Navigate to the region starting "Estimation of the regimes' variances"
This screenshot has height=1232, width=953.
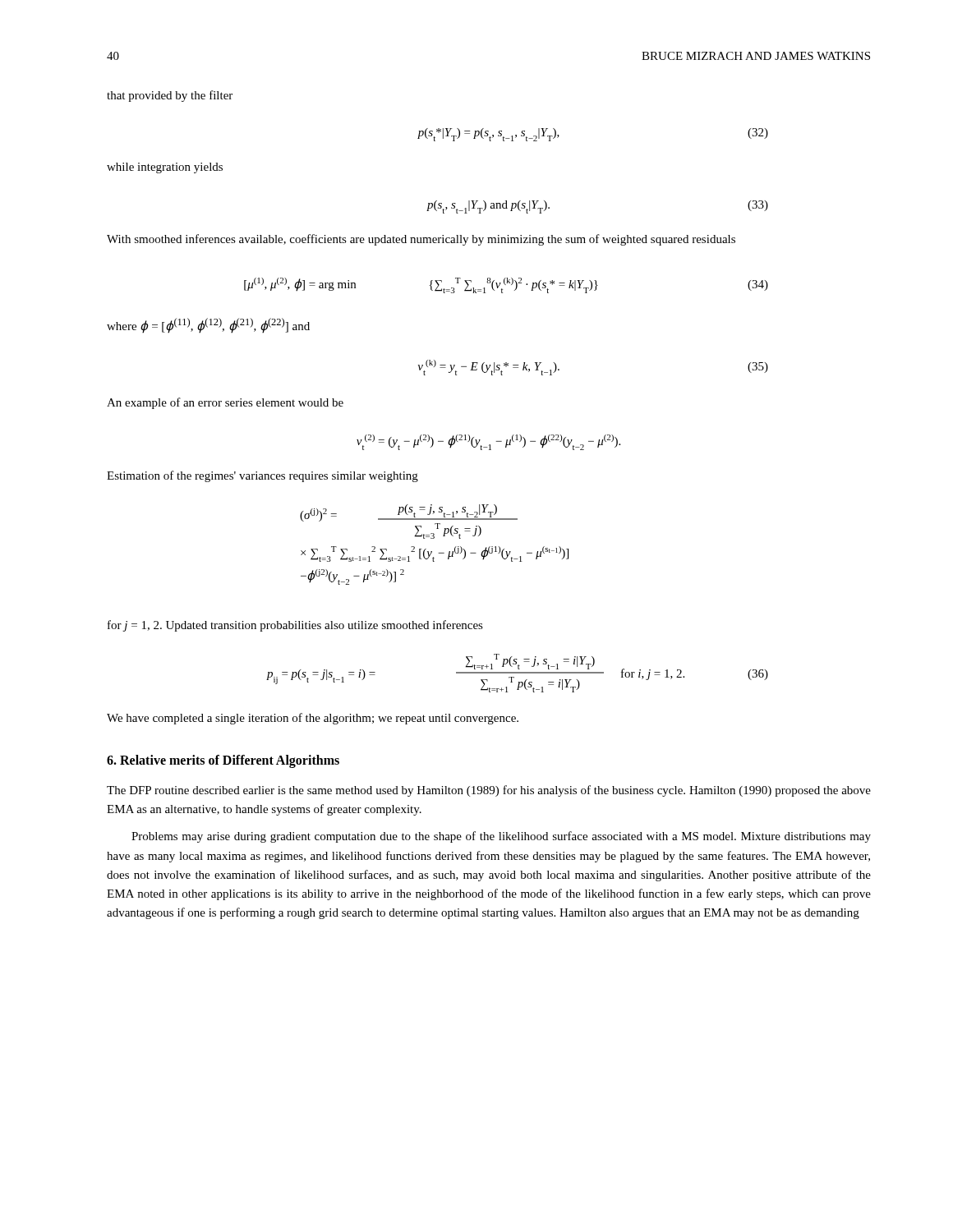tap(262, 476)
